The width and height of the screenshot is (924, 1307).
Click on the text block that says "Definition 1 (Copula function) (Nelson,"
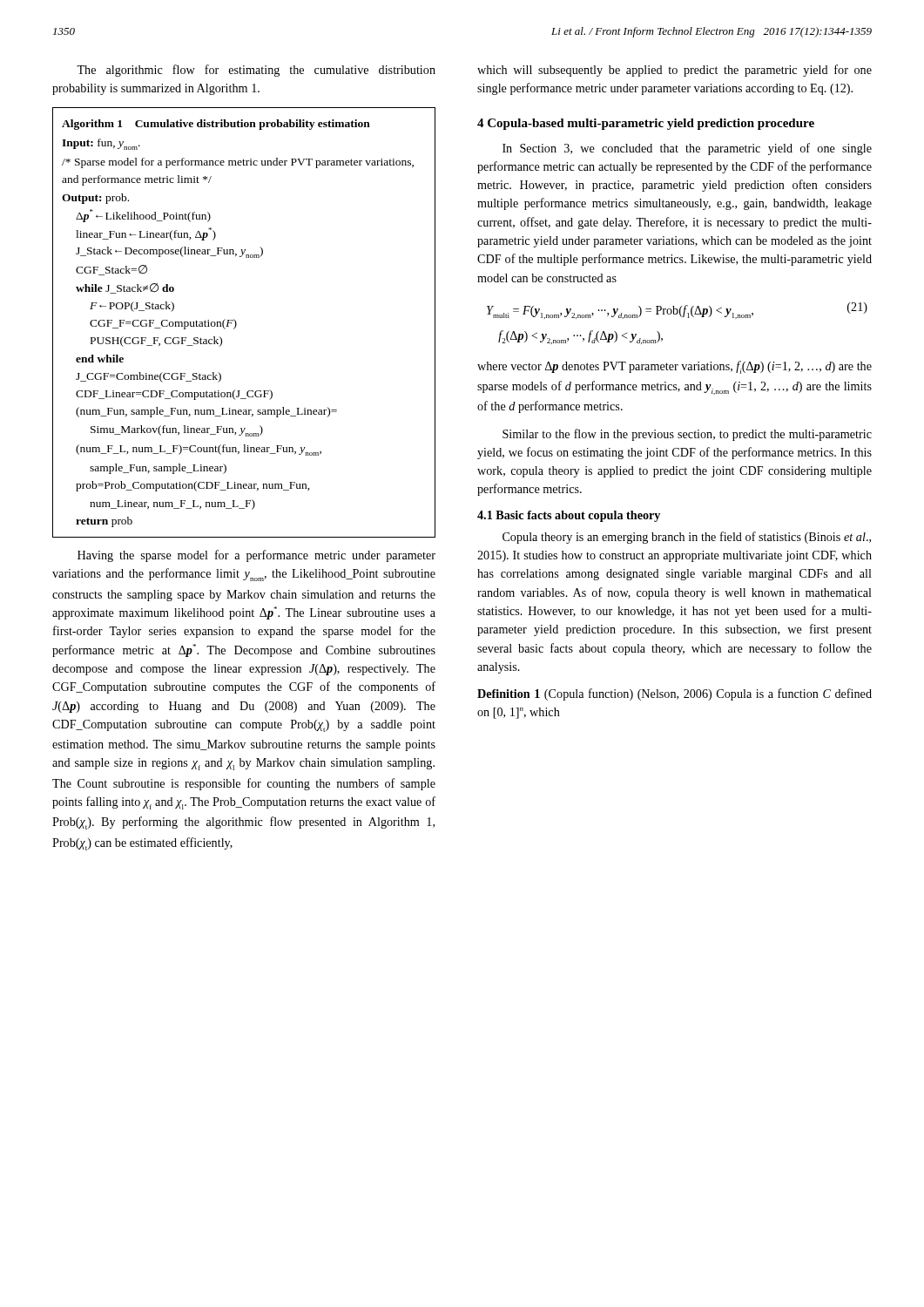(674, 703)
